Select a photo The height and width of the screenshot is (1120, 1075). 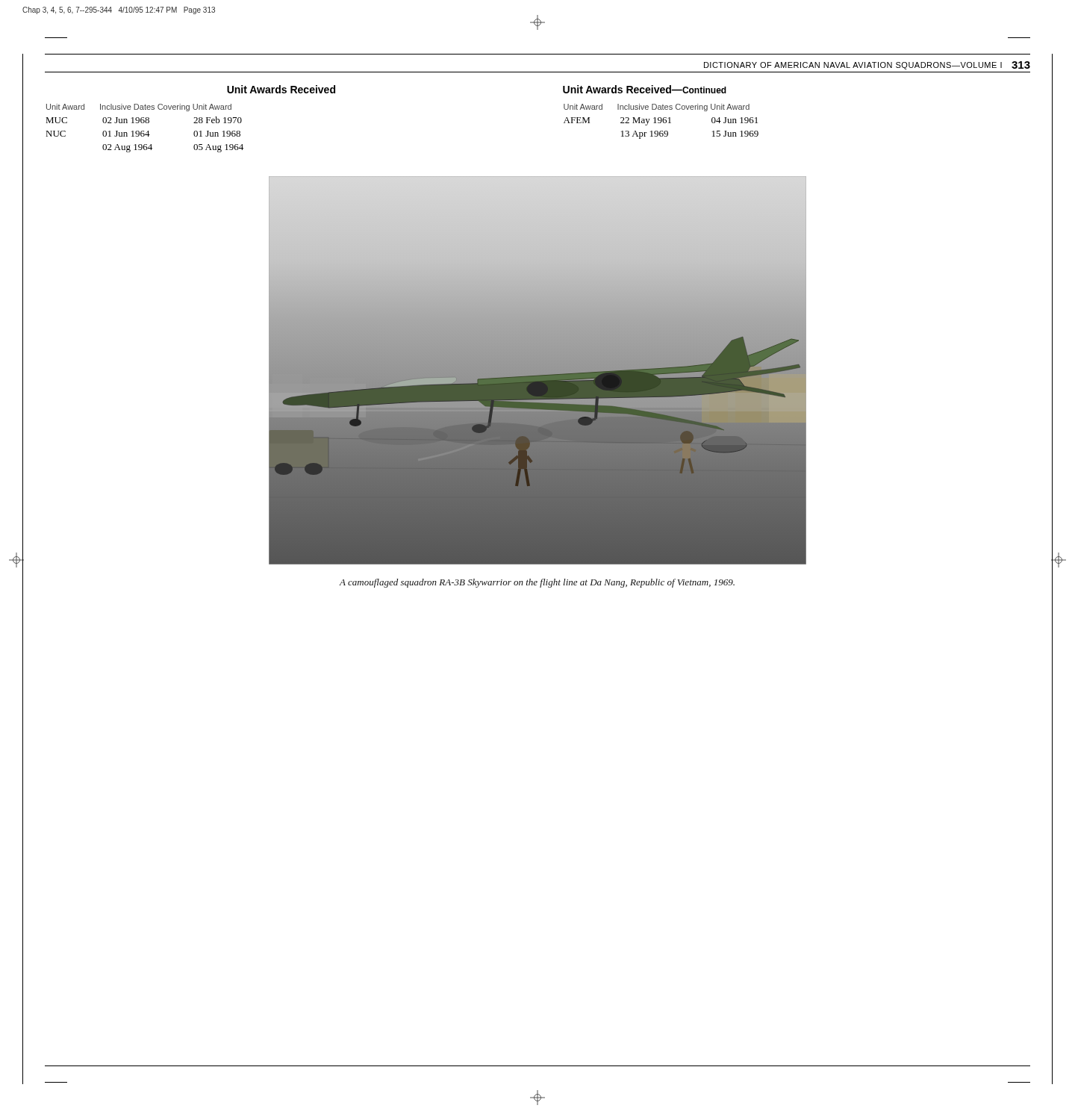[538, 372]
